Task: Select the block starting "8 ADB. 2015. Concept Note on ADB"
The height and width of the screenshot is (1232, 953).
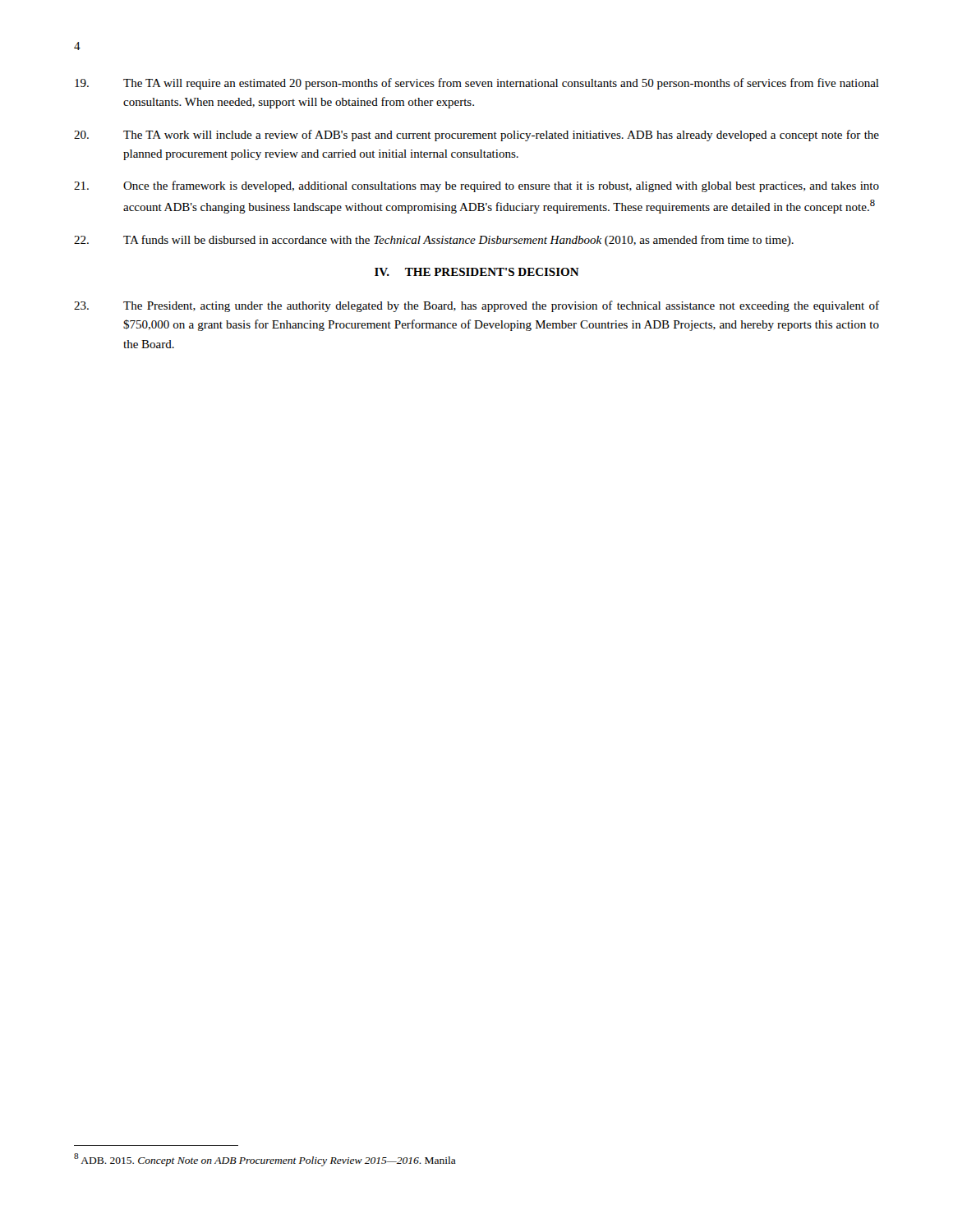Action: (265, 1158)
